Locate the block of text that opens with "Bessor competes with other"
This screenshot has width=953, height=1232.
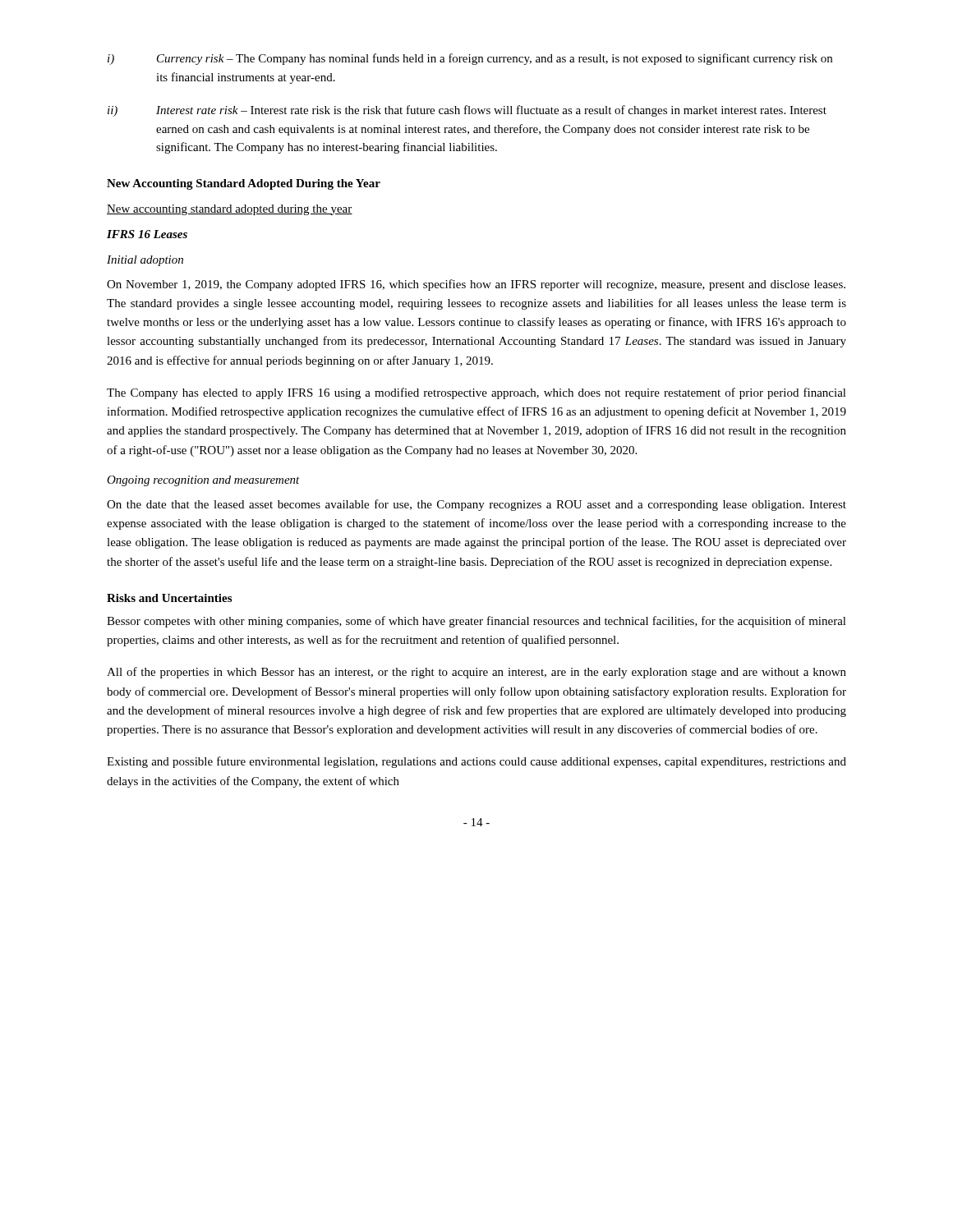(476, 631)
